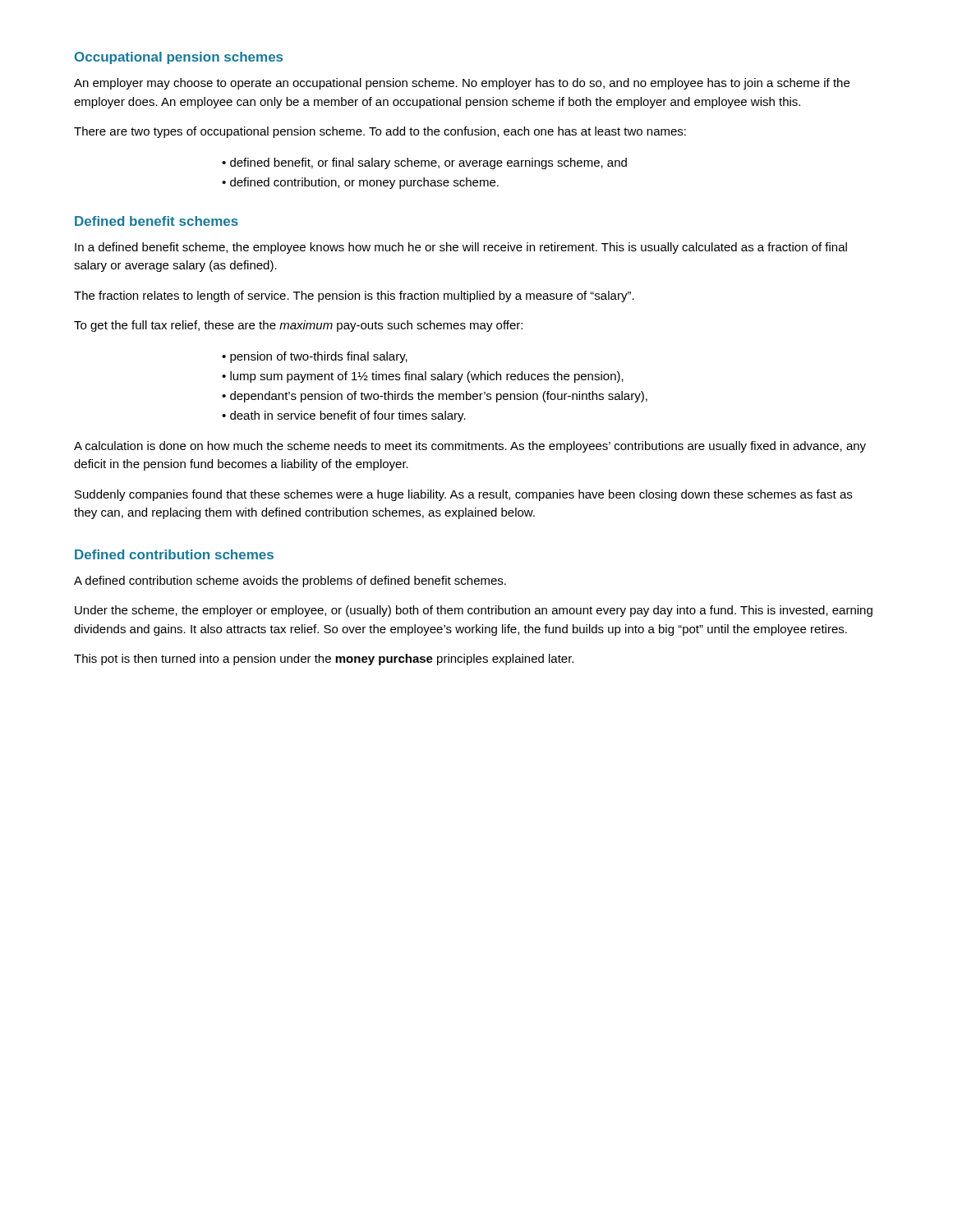The width and height of the screenshot is (953, 1232).
Task: Select the text block that says "There are two types"
Action: pos(380,131)
